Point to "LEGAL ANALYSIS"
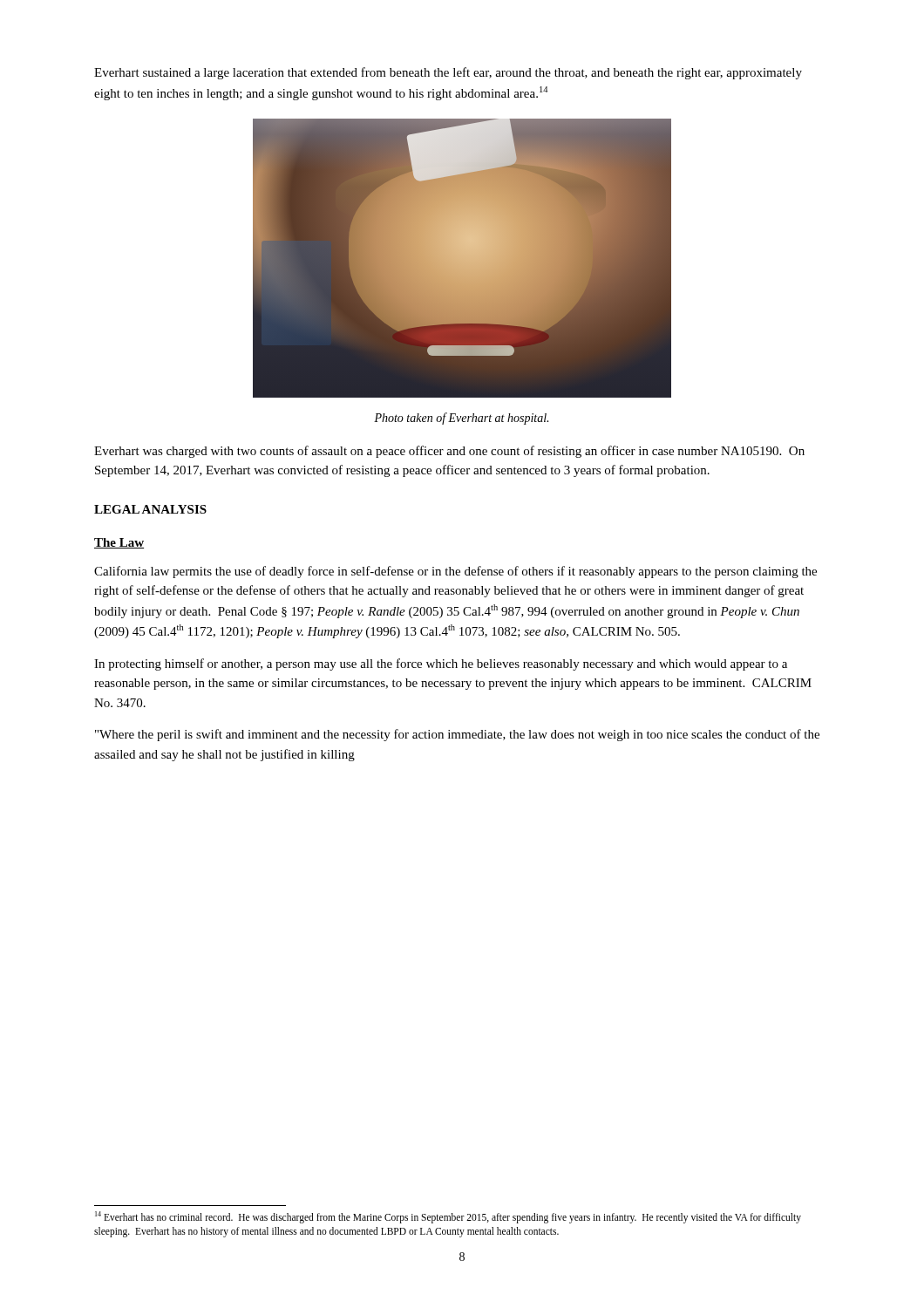This screenshot has width=924, height=1308. pyautogui.click(x=150, y=509)
